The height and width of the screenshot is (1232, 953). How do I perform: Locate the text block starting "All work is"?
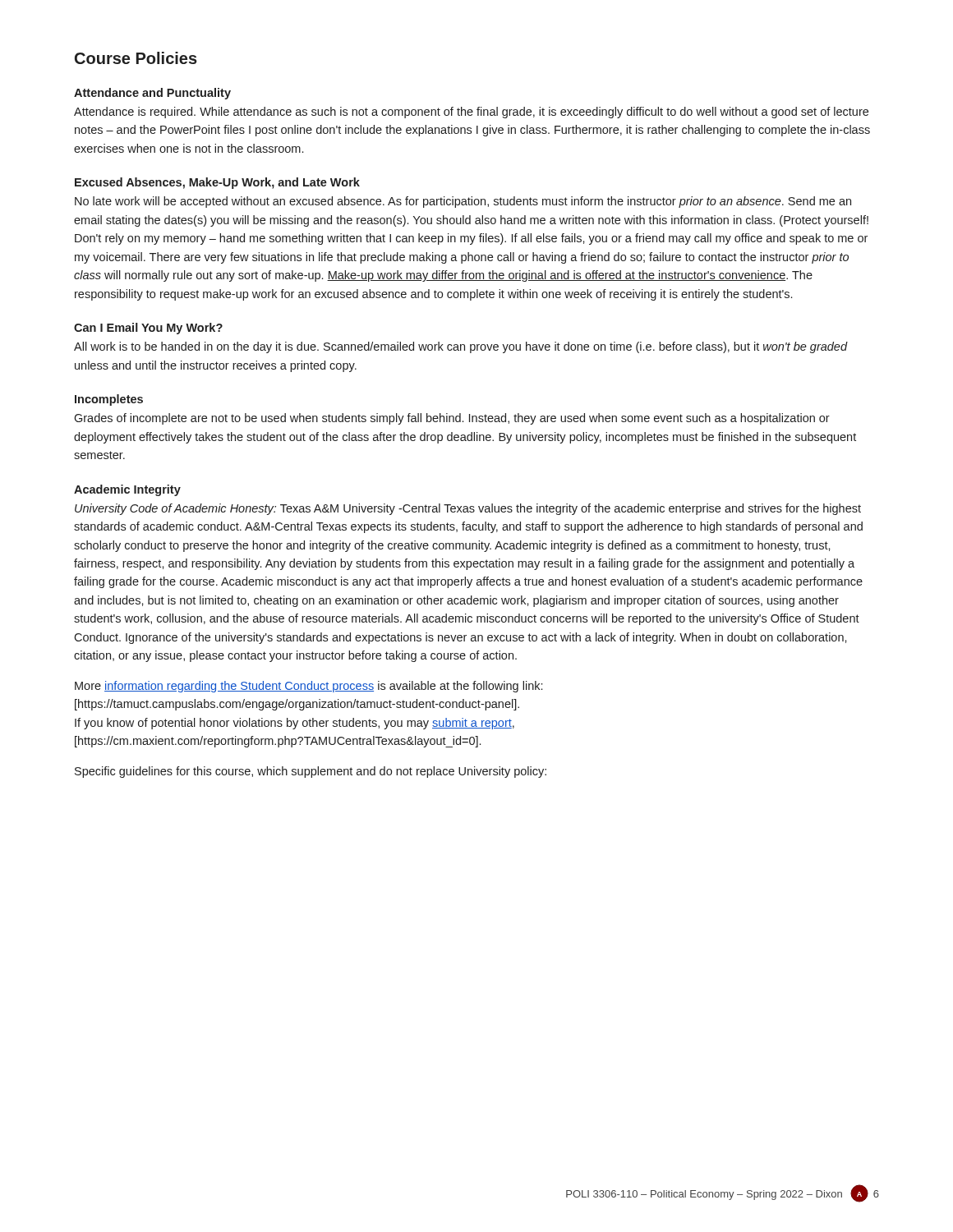pos(460,356)
